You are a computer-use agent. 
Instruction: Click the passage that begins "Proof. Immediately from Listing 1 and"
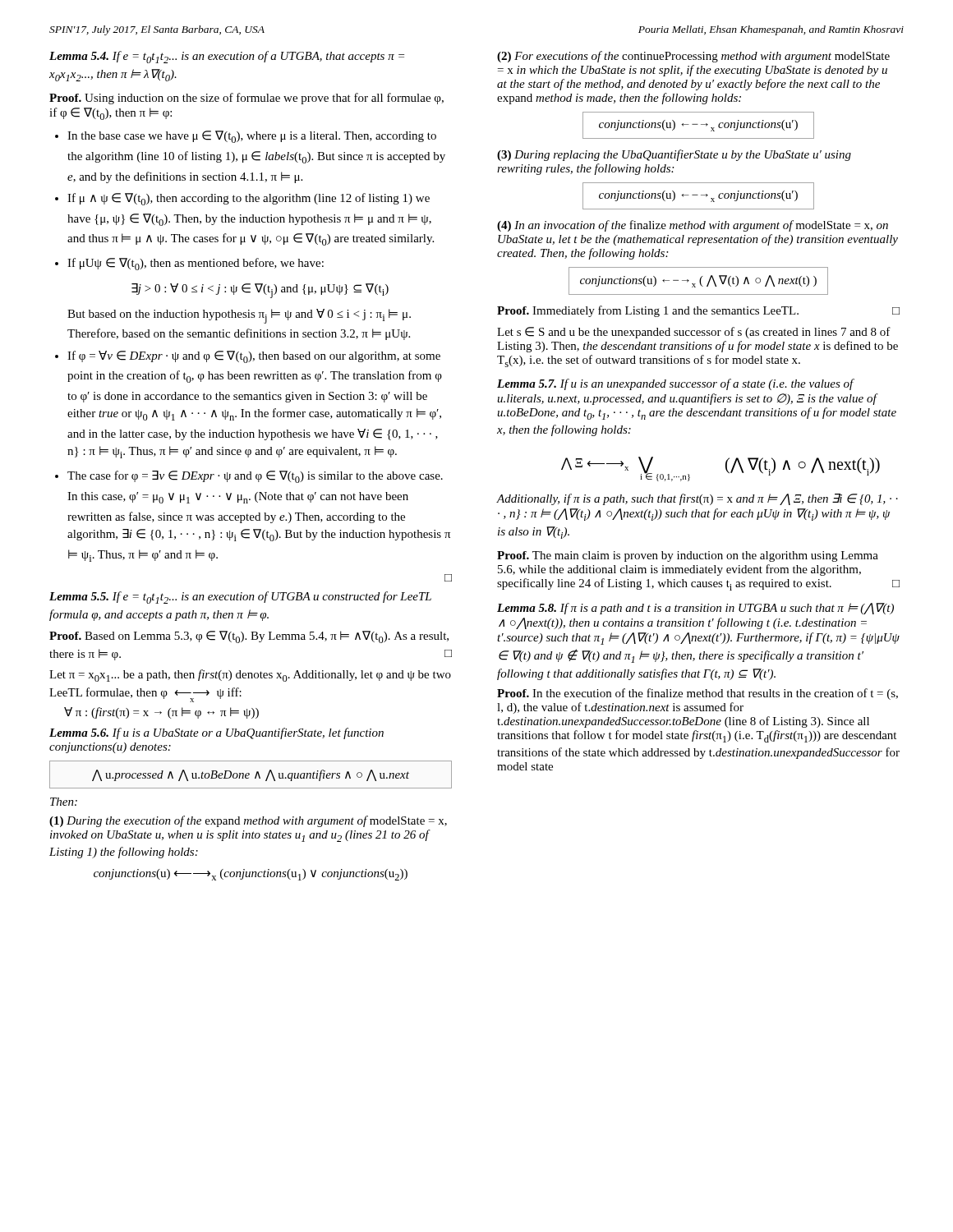click(698, 311)
